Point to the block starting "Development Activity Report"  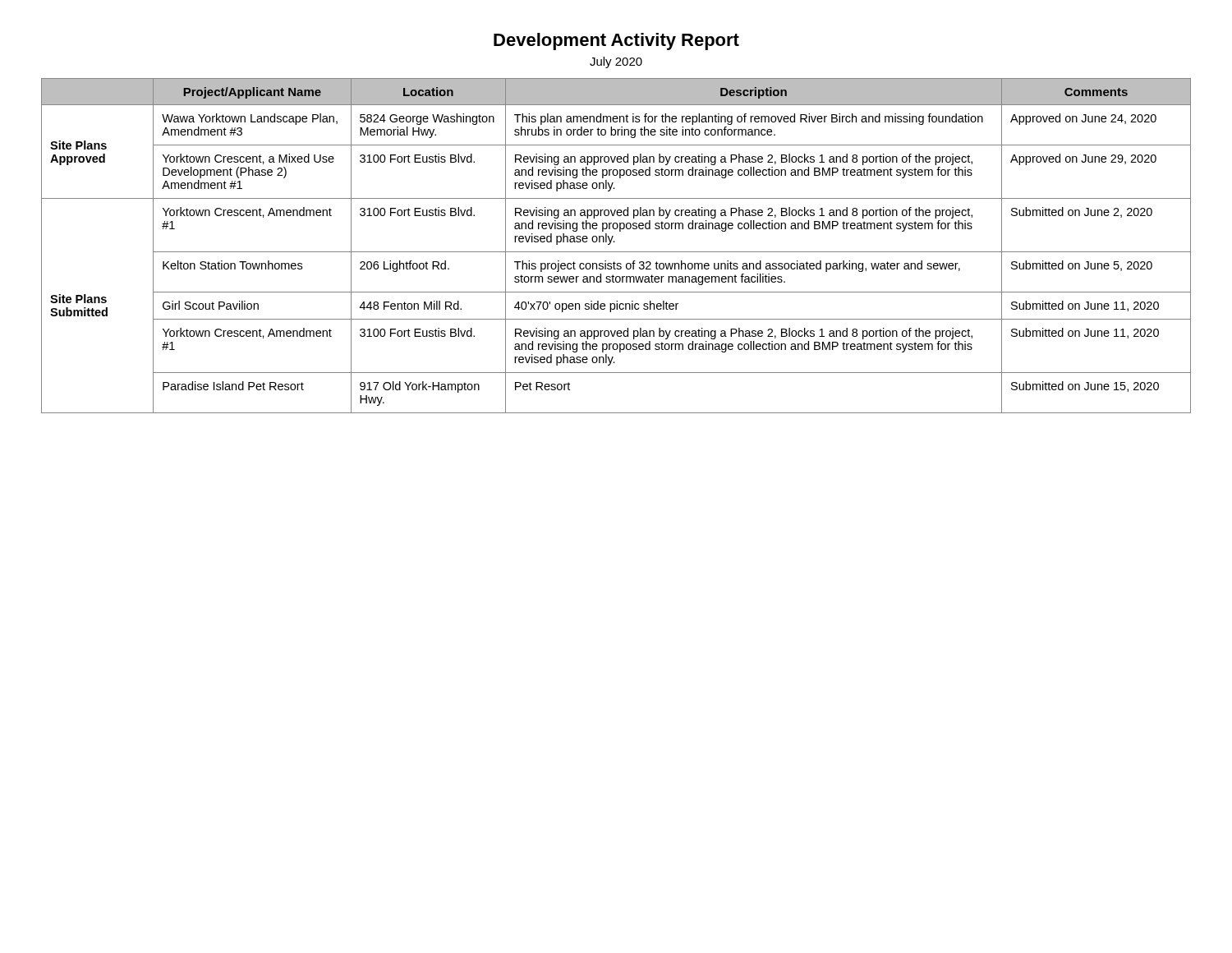point(616,40)
